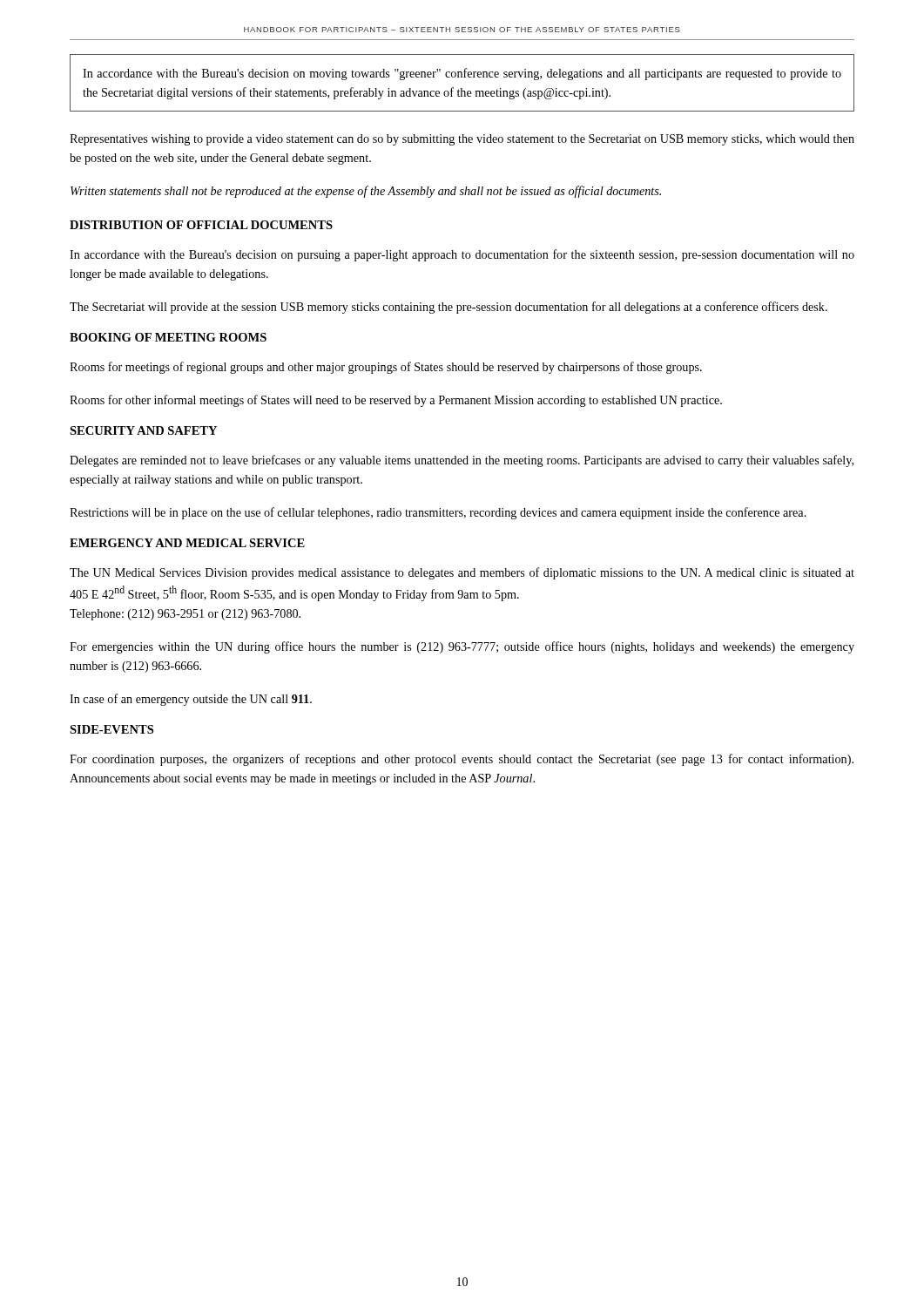Click on the text block that reads "The UN Medical Services Division"
924x1307 pixels.
pyautogui.click(x=462, y=593)
